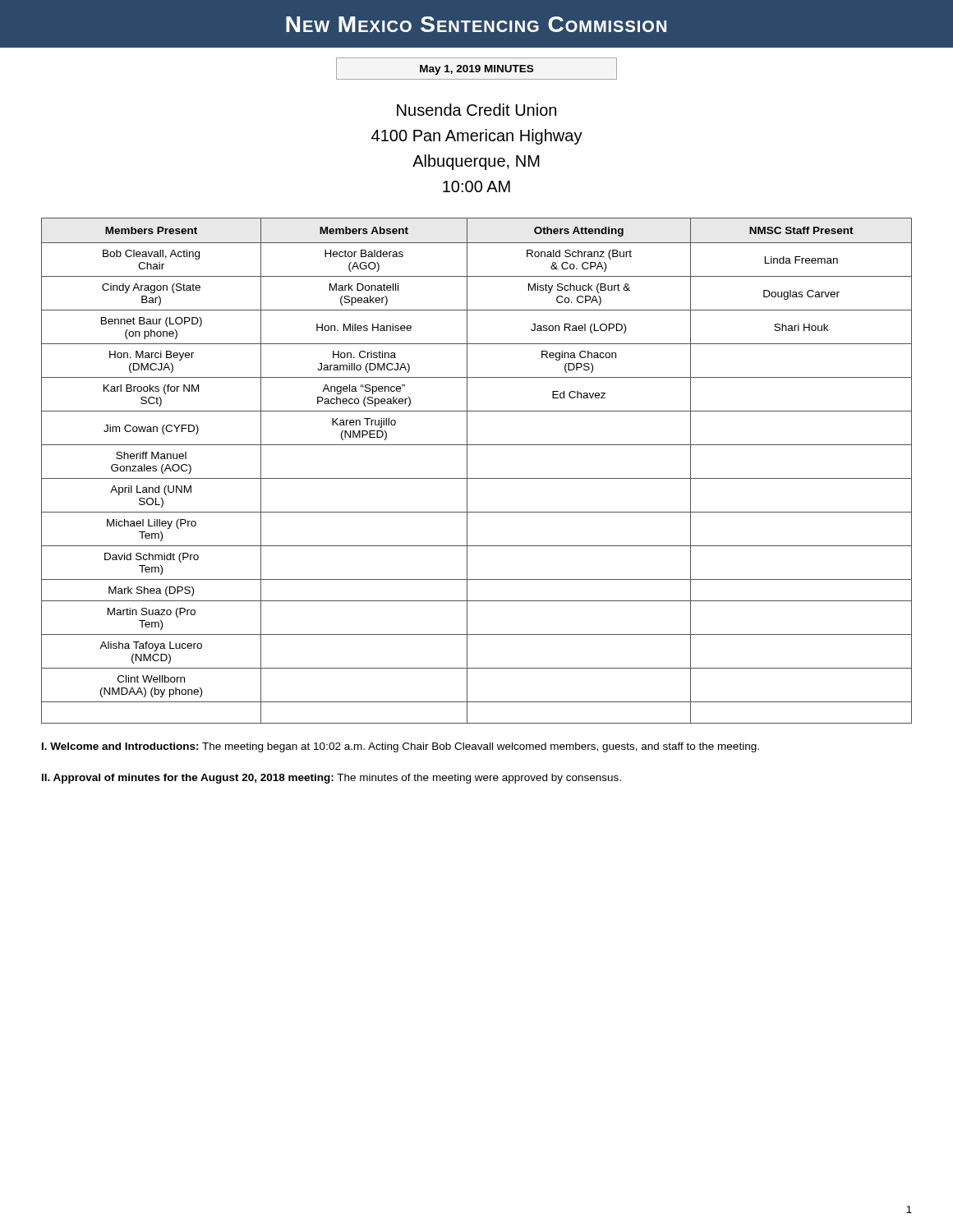Click on the region starting "Nusenda Credit Union"

pos(476,148)
